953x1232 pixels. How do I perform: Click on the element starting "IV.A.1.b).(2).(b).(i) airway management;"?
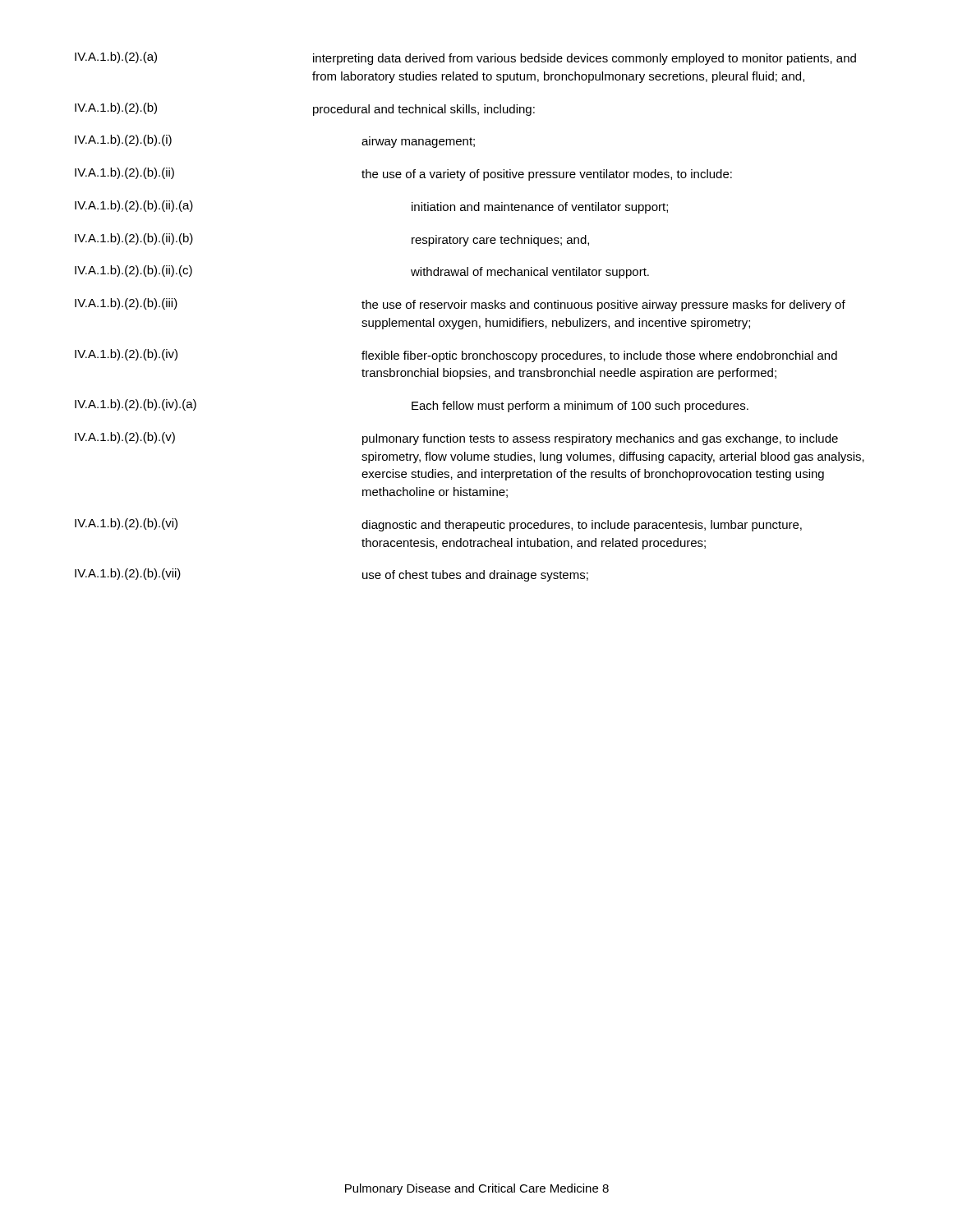coord(476,141)
